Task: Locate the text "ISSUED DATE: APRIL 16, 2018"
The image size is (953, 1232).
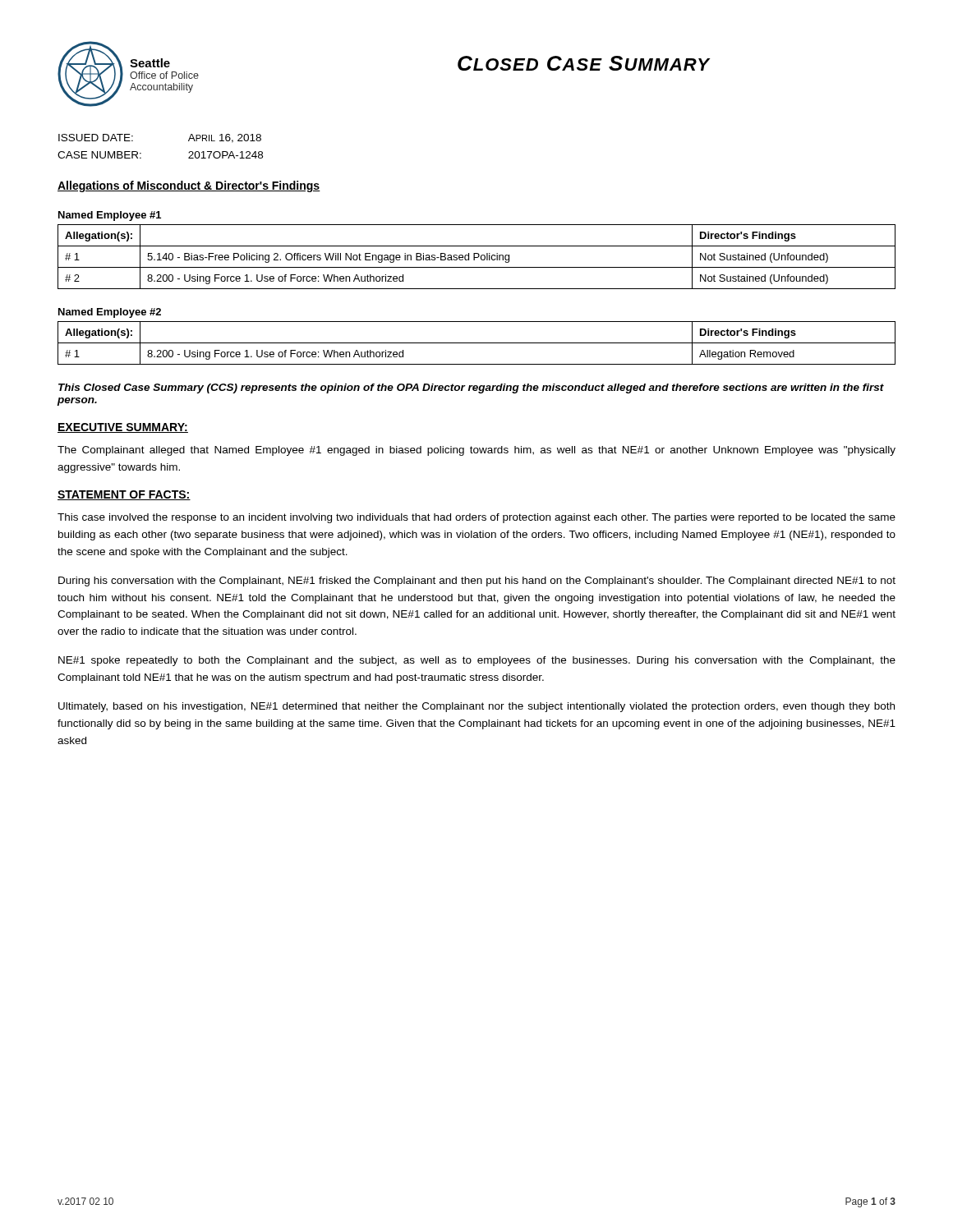Action: (x=97, y=139)
